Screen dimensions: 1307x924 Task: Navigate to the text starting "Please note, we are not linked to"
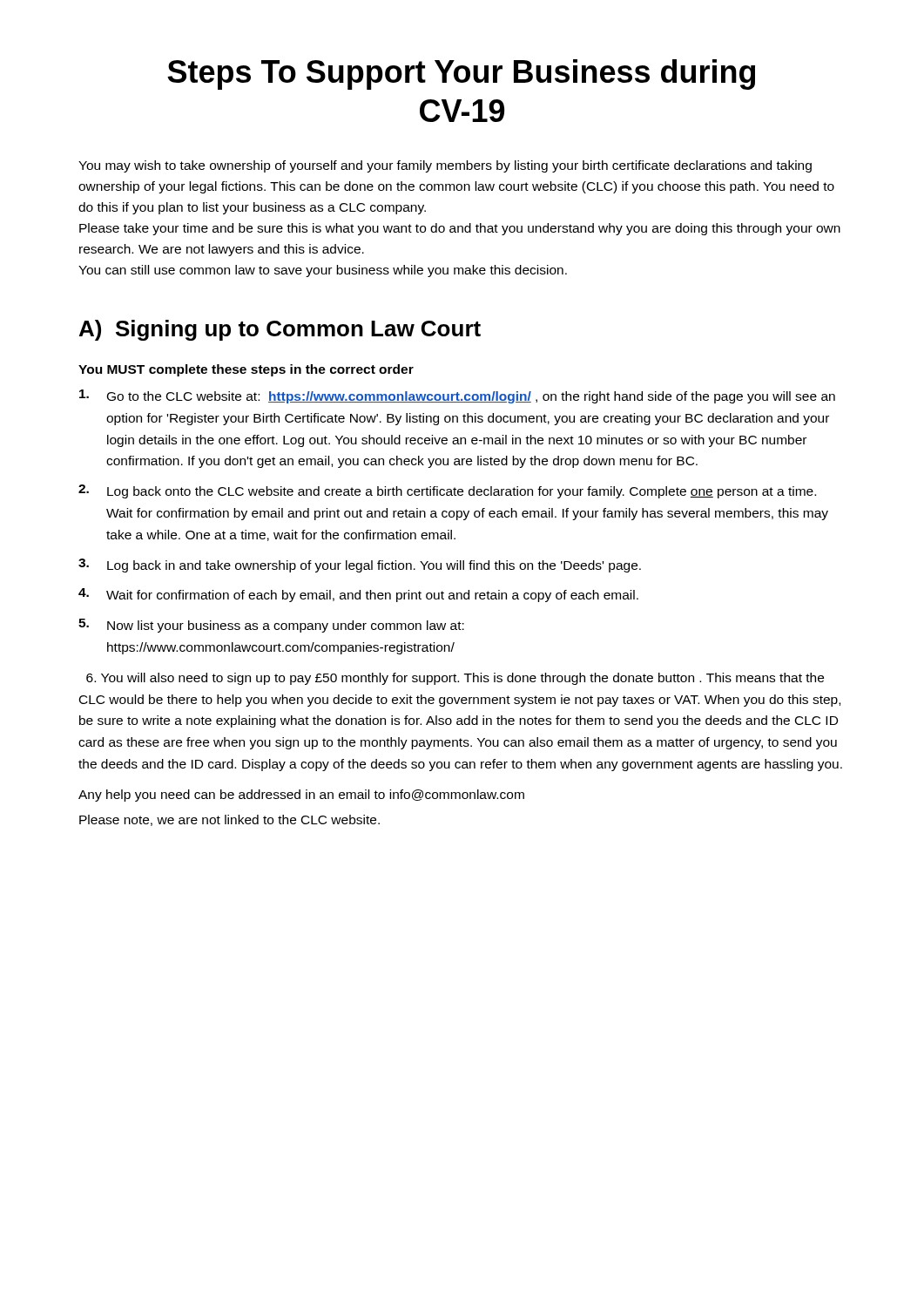[230, 819]
